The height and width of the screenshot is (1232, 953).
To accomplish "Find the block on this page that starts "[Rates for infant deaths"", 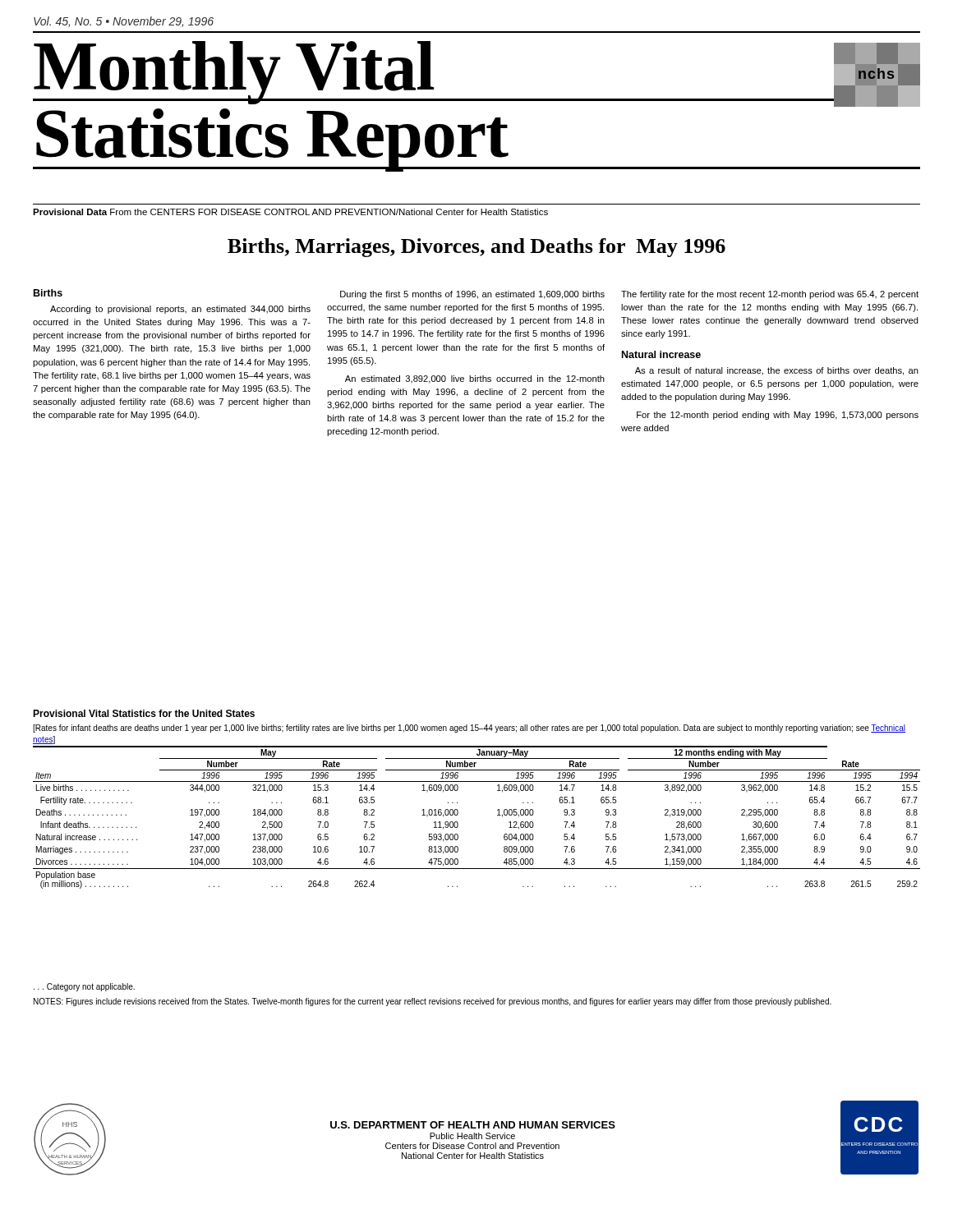I will pos(469,734).
